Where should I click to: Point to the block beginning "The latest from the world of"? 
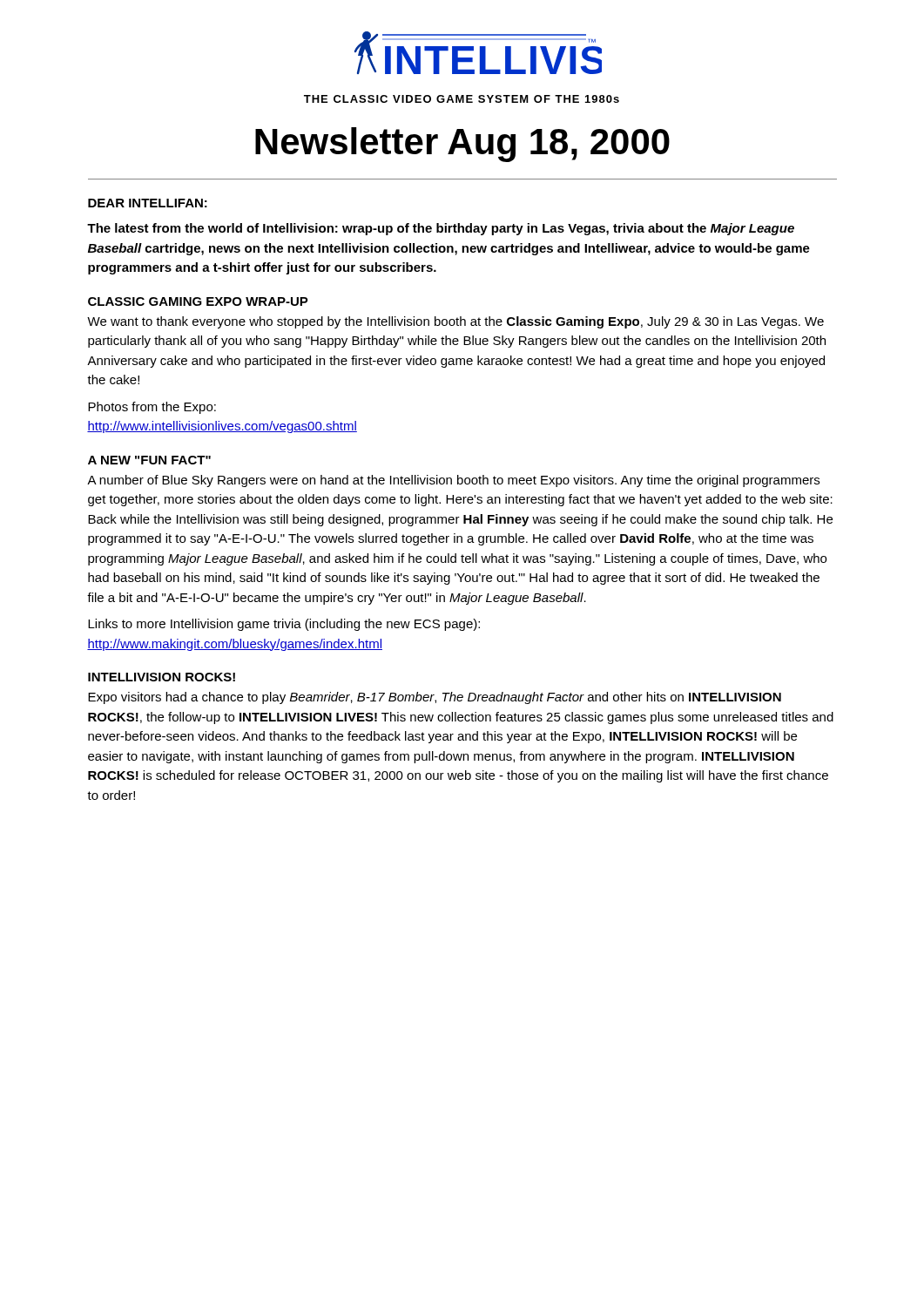click(462, 248)
